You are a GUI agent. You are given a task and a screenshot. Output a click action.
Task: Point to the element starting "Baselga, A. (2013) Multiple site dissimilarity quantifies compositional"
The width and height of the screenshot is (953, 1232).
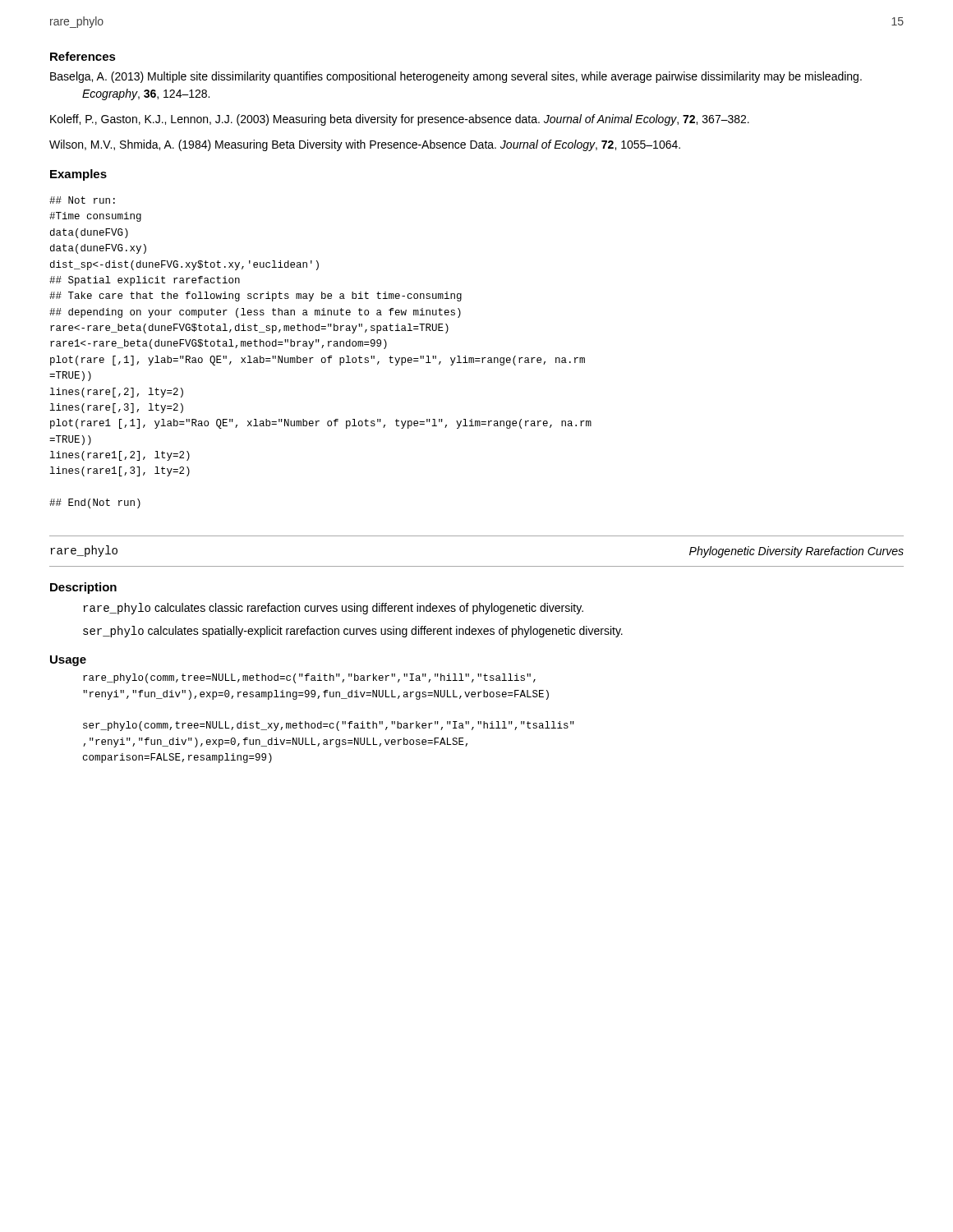point(456,85)
